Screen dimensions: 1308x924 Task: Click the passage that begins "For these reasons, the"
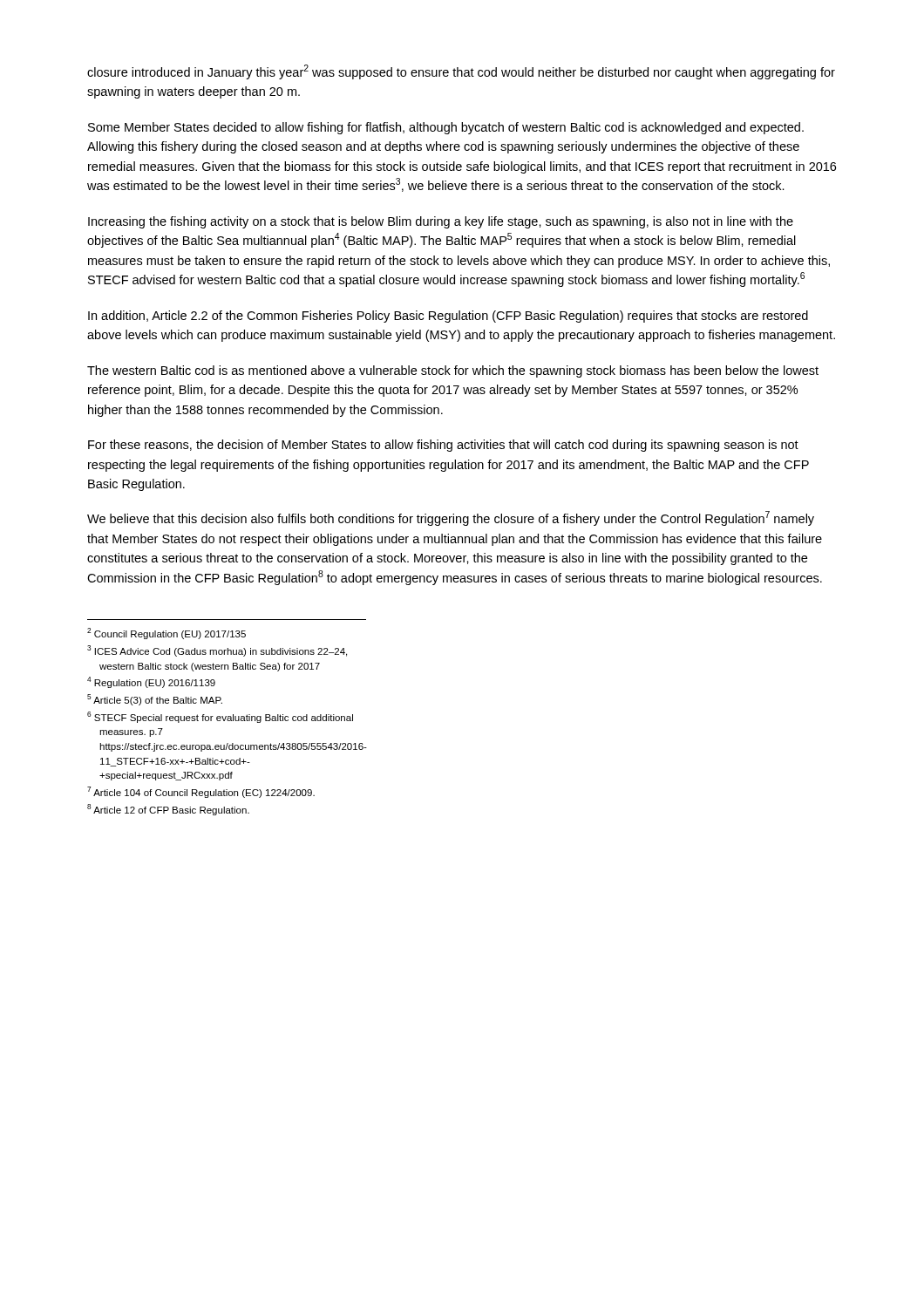[448, 464]
